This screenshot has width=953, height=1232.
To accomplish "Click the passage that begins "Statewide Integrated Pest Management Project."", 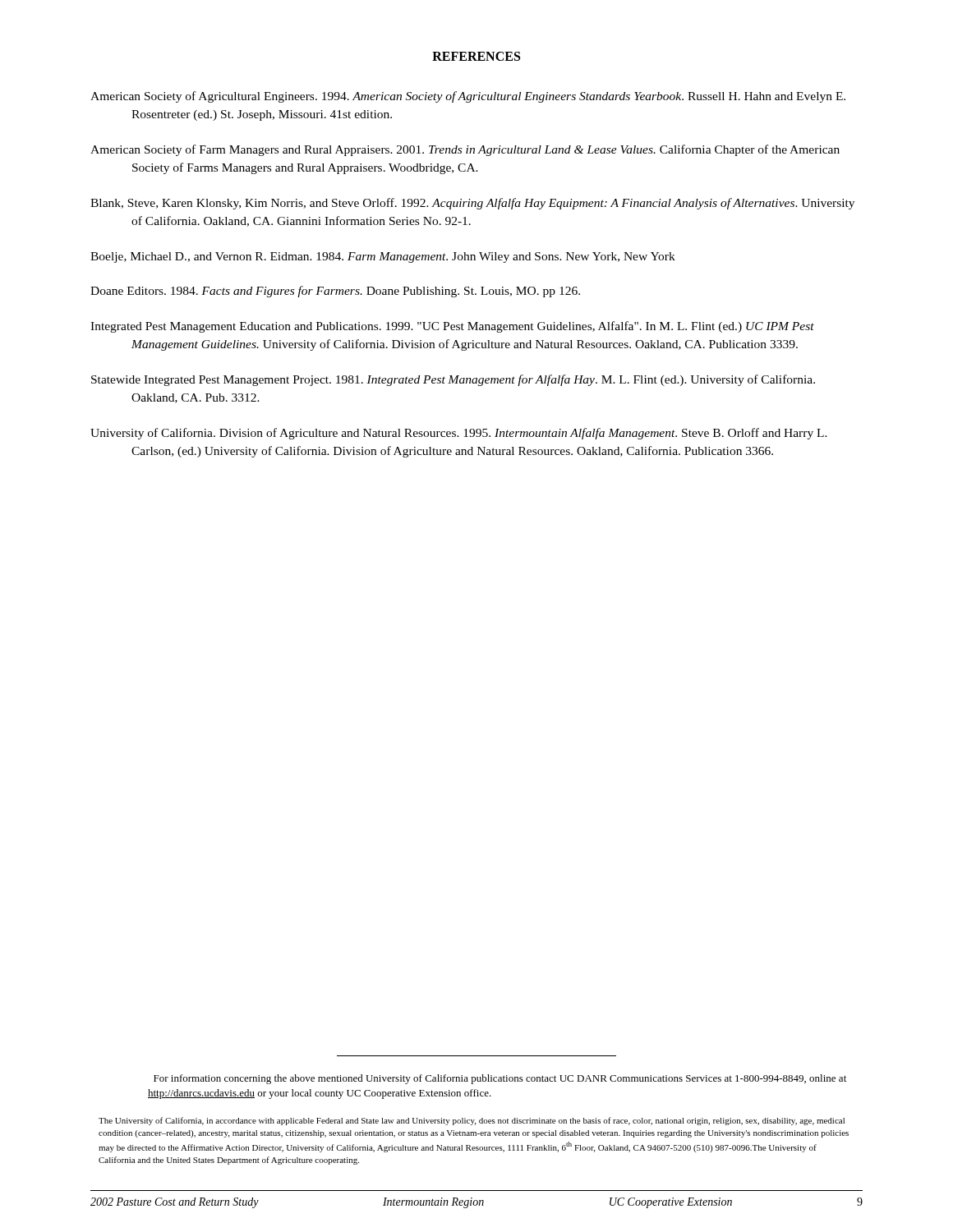I will pos(453,388).
